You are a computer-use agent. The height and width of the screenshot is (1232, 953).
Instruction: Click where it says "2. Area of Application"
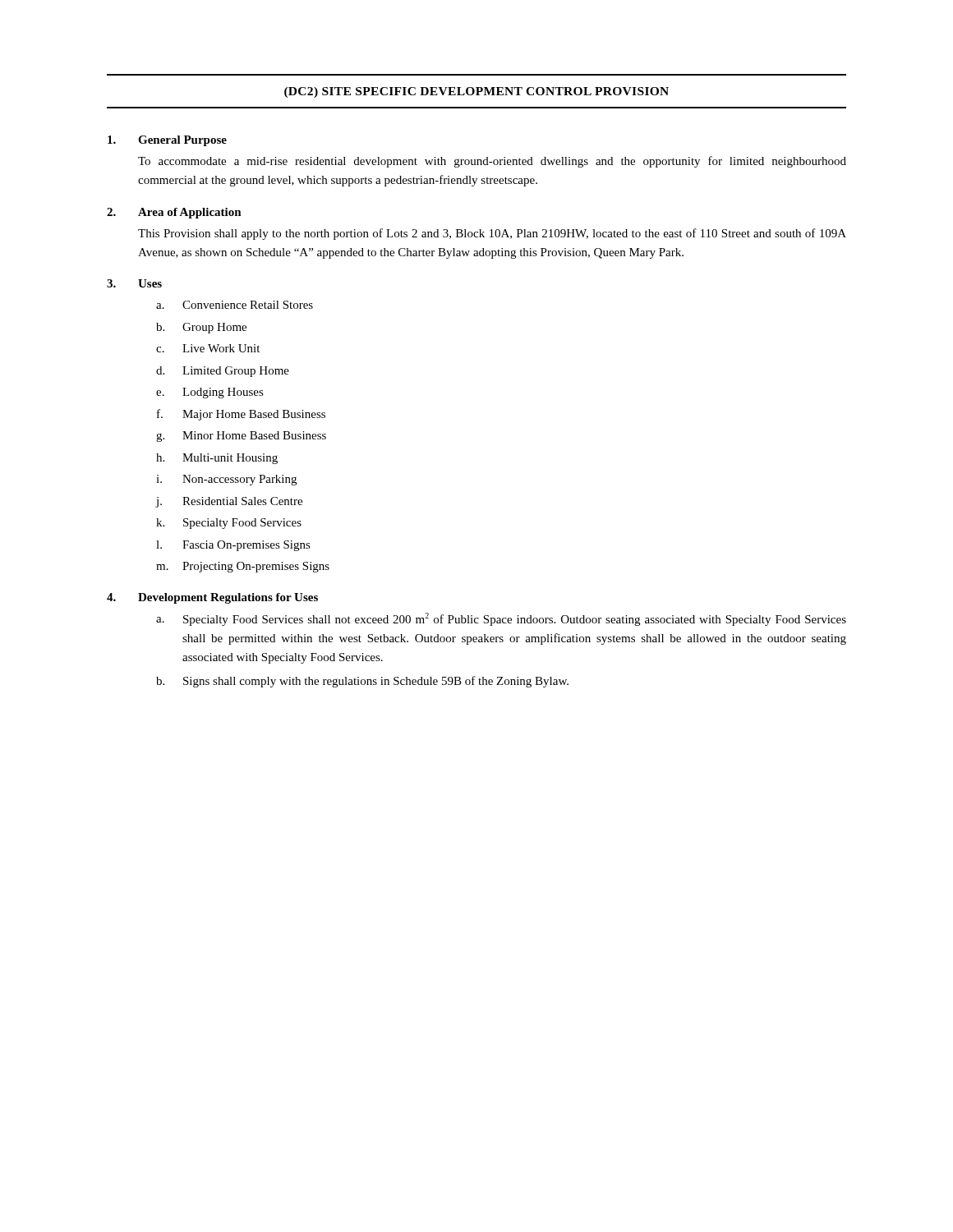[x=174, y=212]
